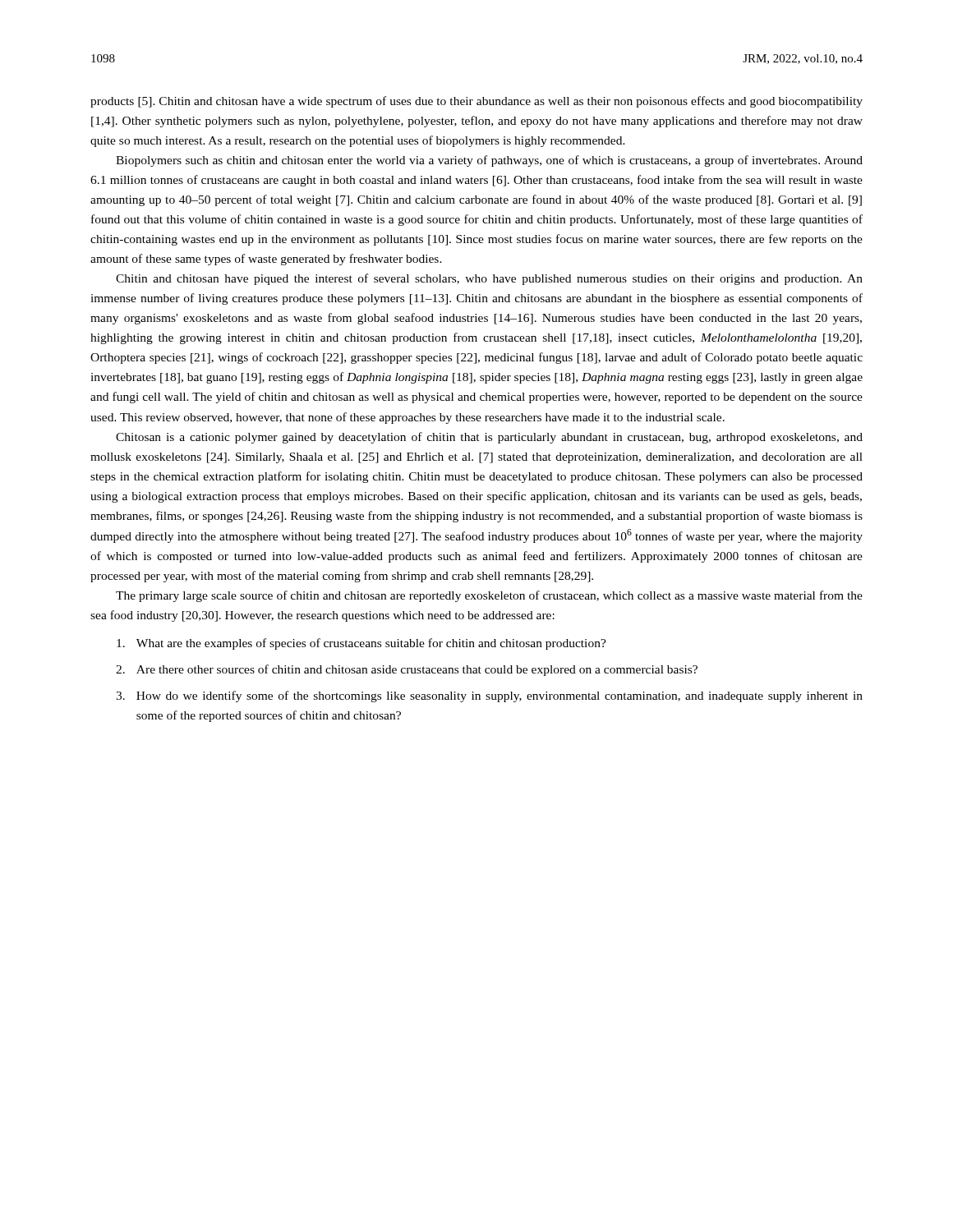Locate the text block starting "What are the examples"
Screen dimensions: 1232x953
(489, 643)
